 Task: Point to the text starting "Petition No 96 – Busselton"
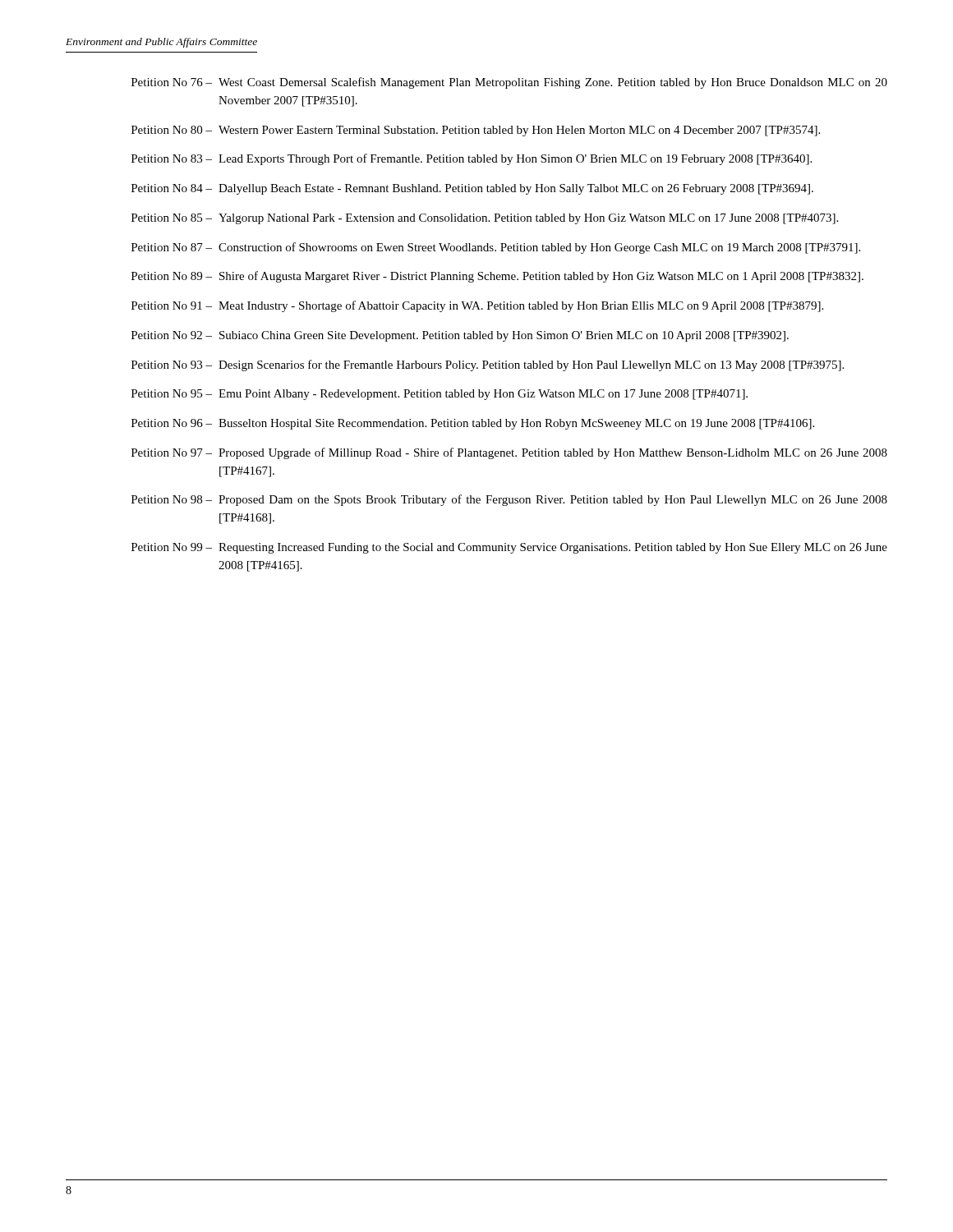[476, 424]
